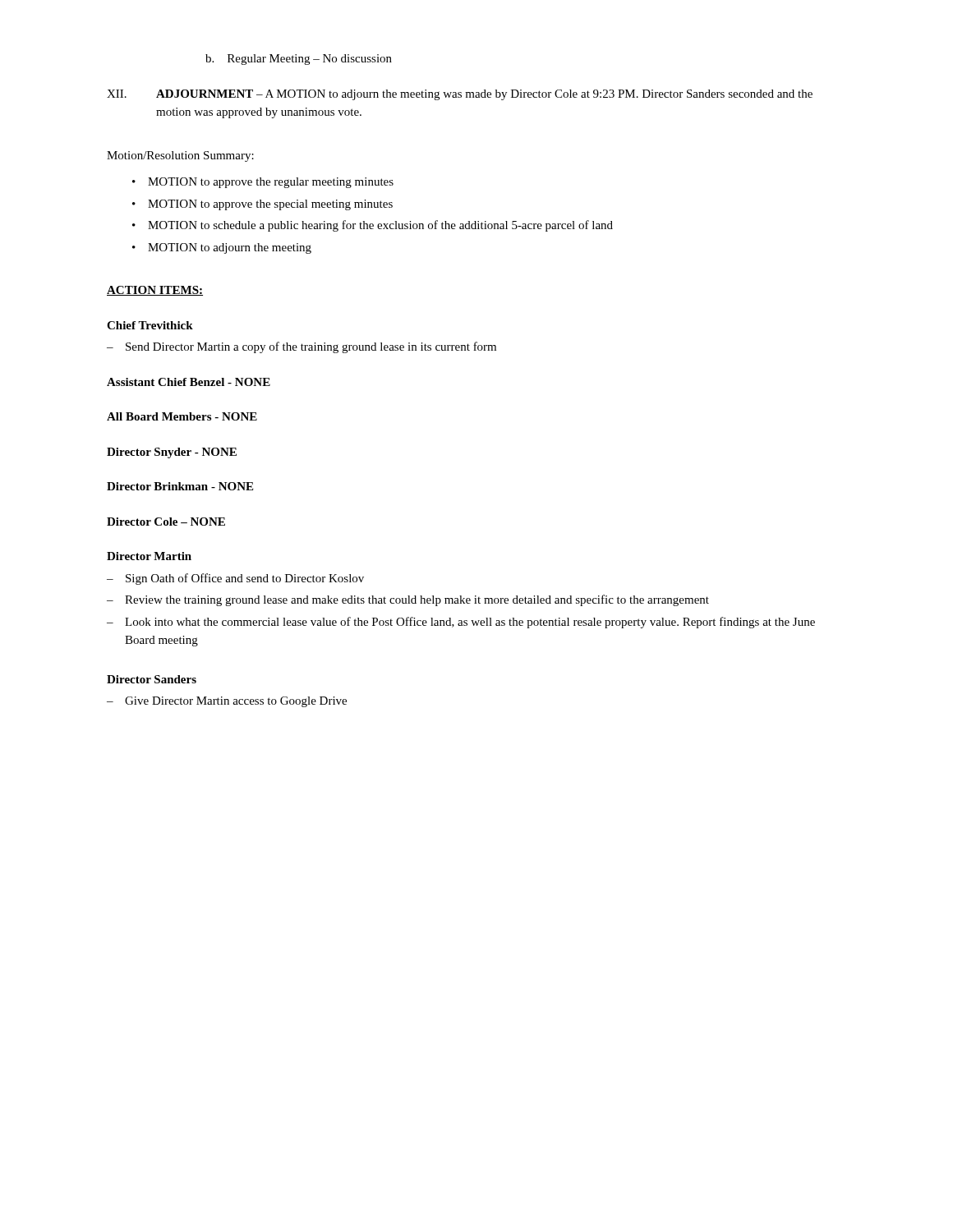Where does it say "Director Martin"?
This screenshot has height=1232, width=953.
pyautogui.click(x=149, y=556)
